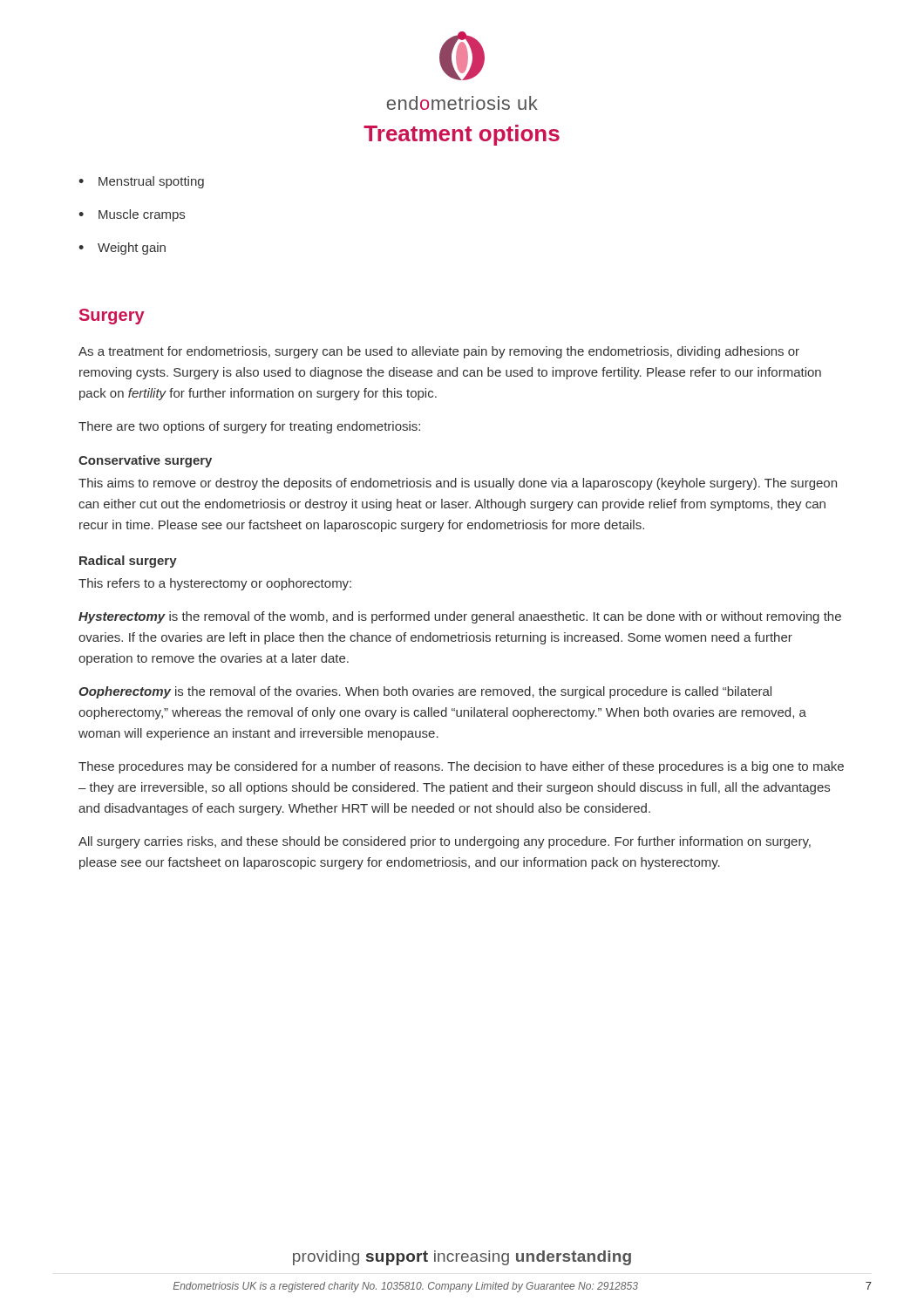Select the section header that reads "Radical surgery"
924x1308 pixels.
[128, 560]
